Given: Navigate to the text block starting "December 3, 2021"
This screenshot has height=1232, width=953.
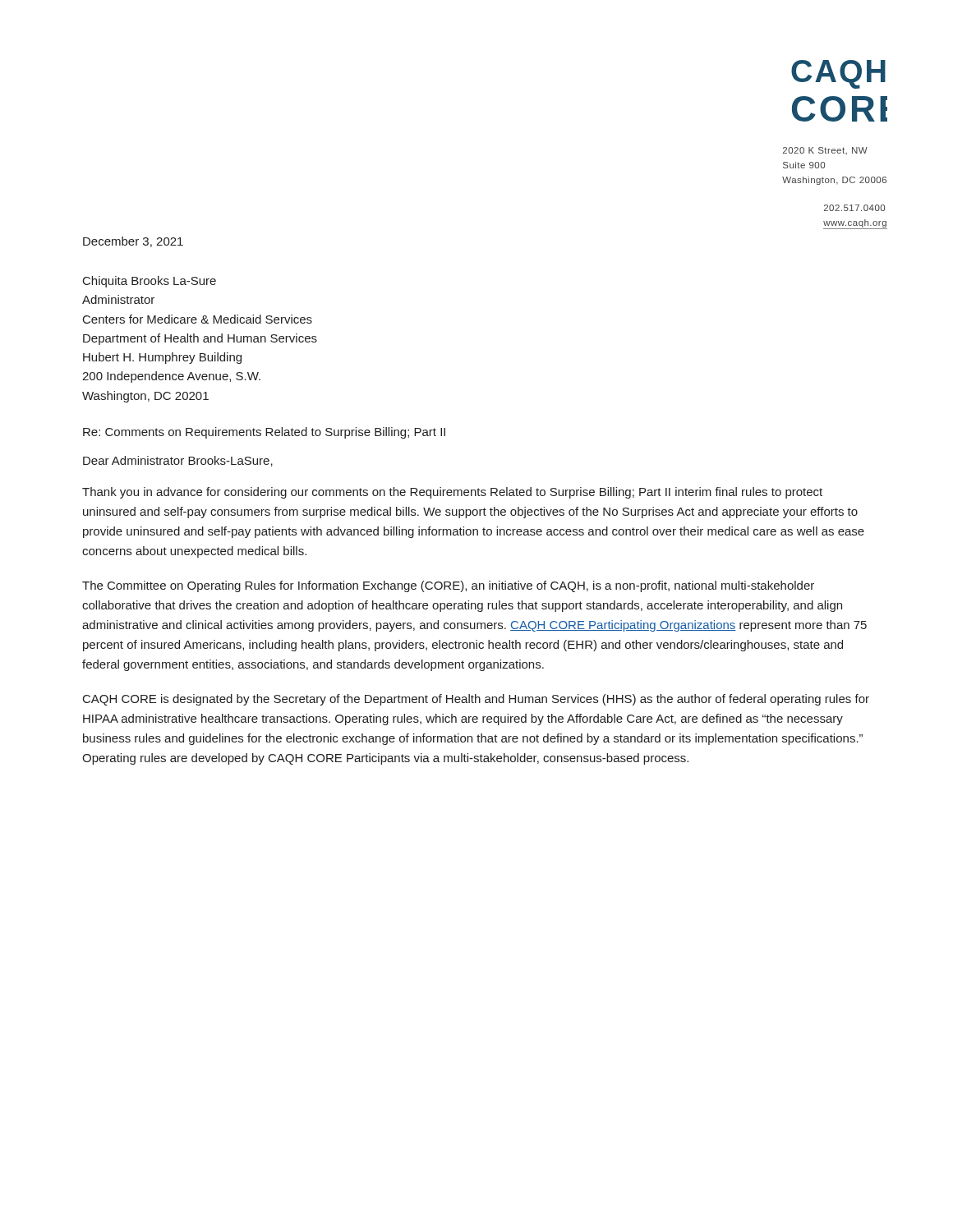Looking at the screenshot, I should point(133,241).
